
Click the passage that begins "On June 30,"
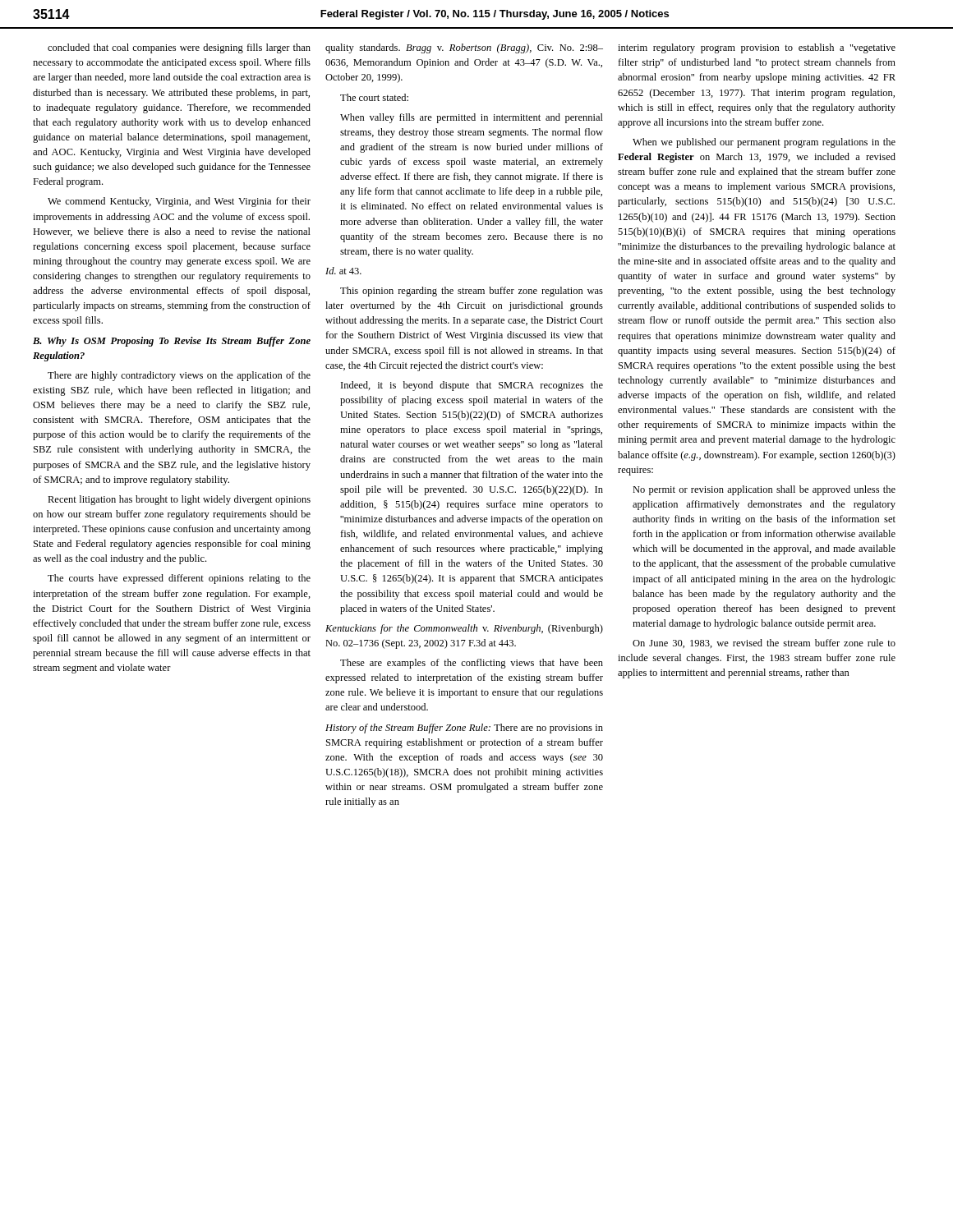[757, 658]
